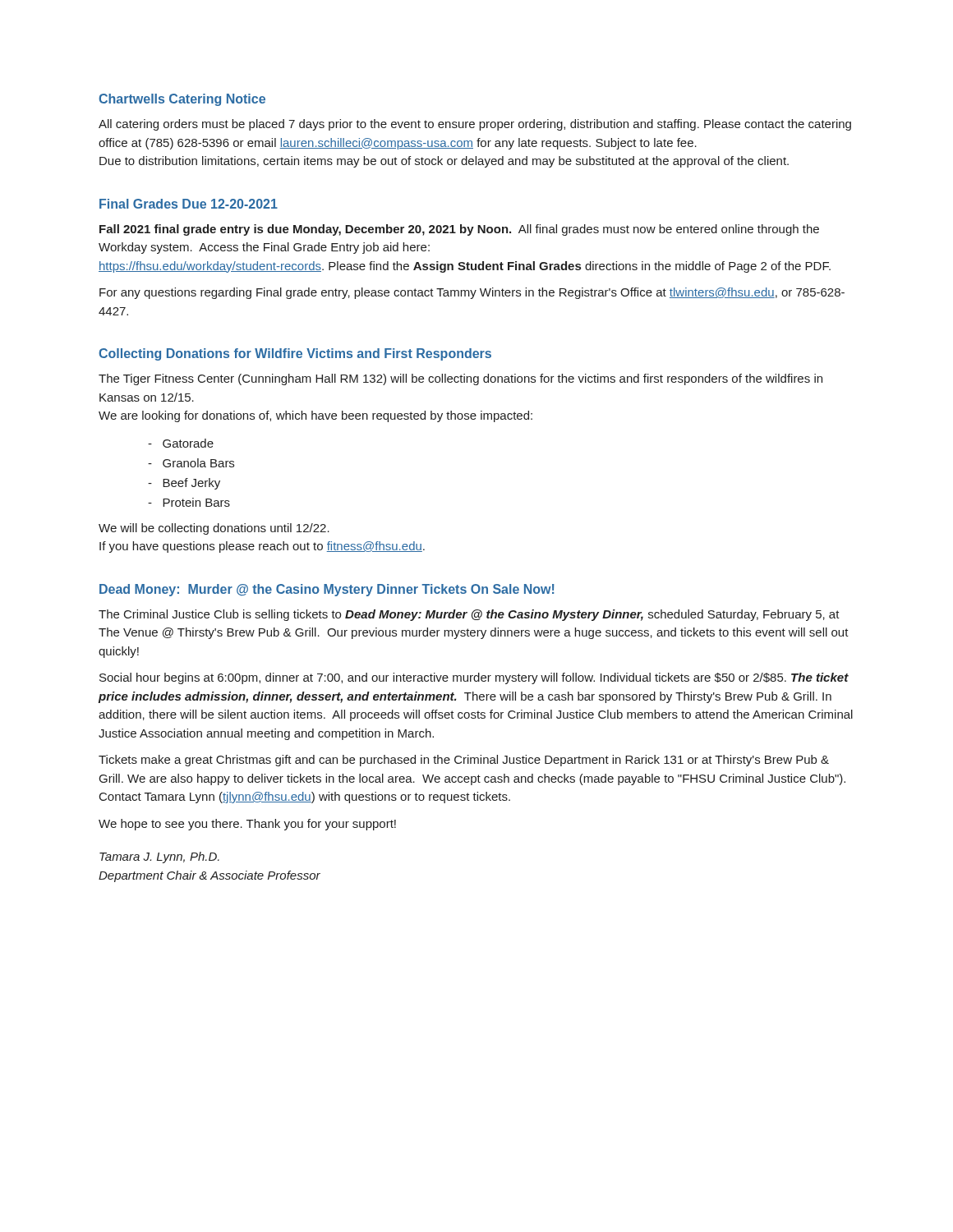Find the block on this page that starts "Social hour begins at 6:00pm, dinner at"
Screen dimensions: 1232x953
point(476,705)
